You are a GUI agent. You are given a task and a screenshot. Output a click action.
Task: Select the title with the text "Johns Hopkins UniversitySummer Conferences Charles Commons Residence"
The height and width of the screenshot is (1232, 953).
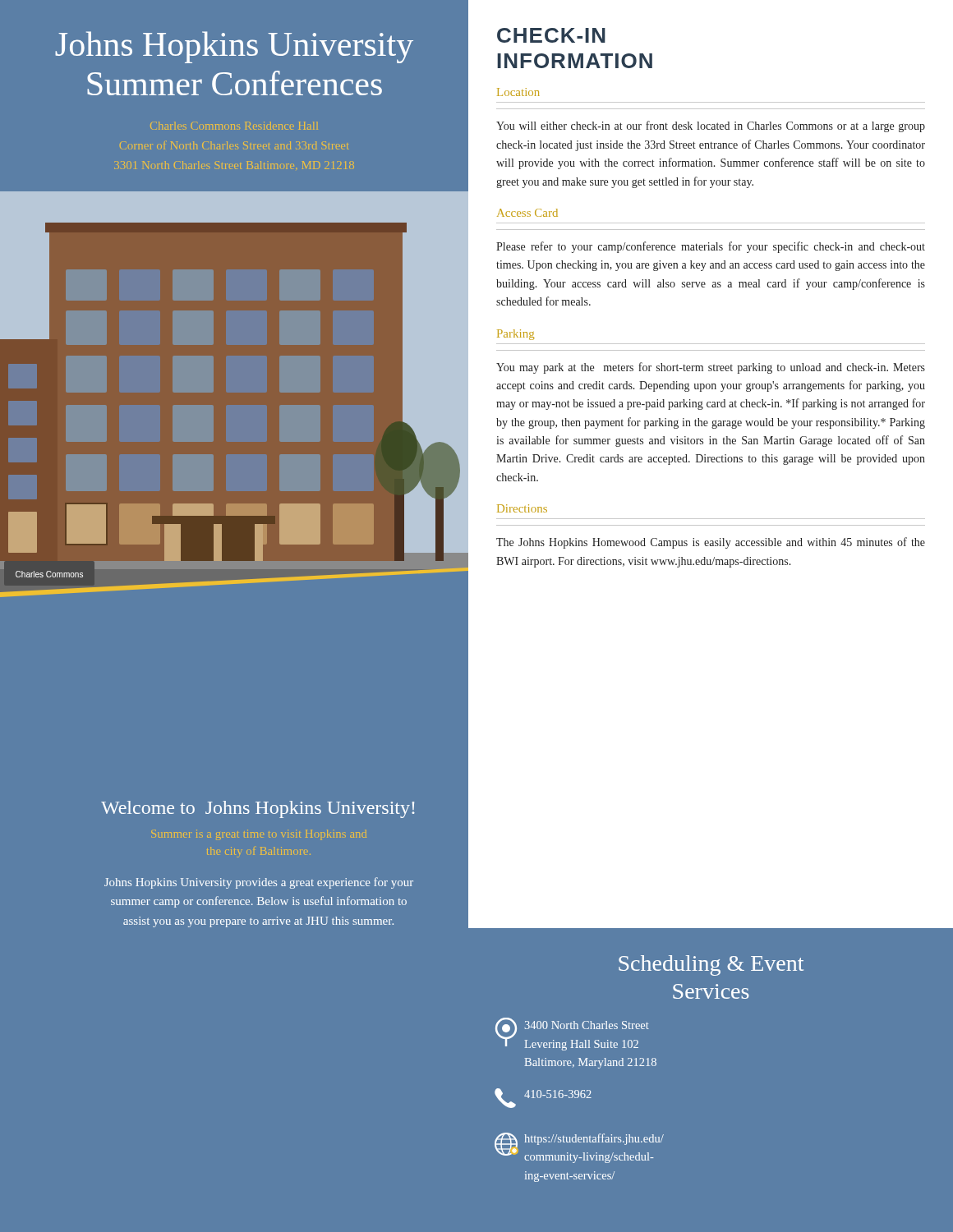[x=234, y=100]
